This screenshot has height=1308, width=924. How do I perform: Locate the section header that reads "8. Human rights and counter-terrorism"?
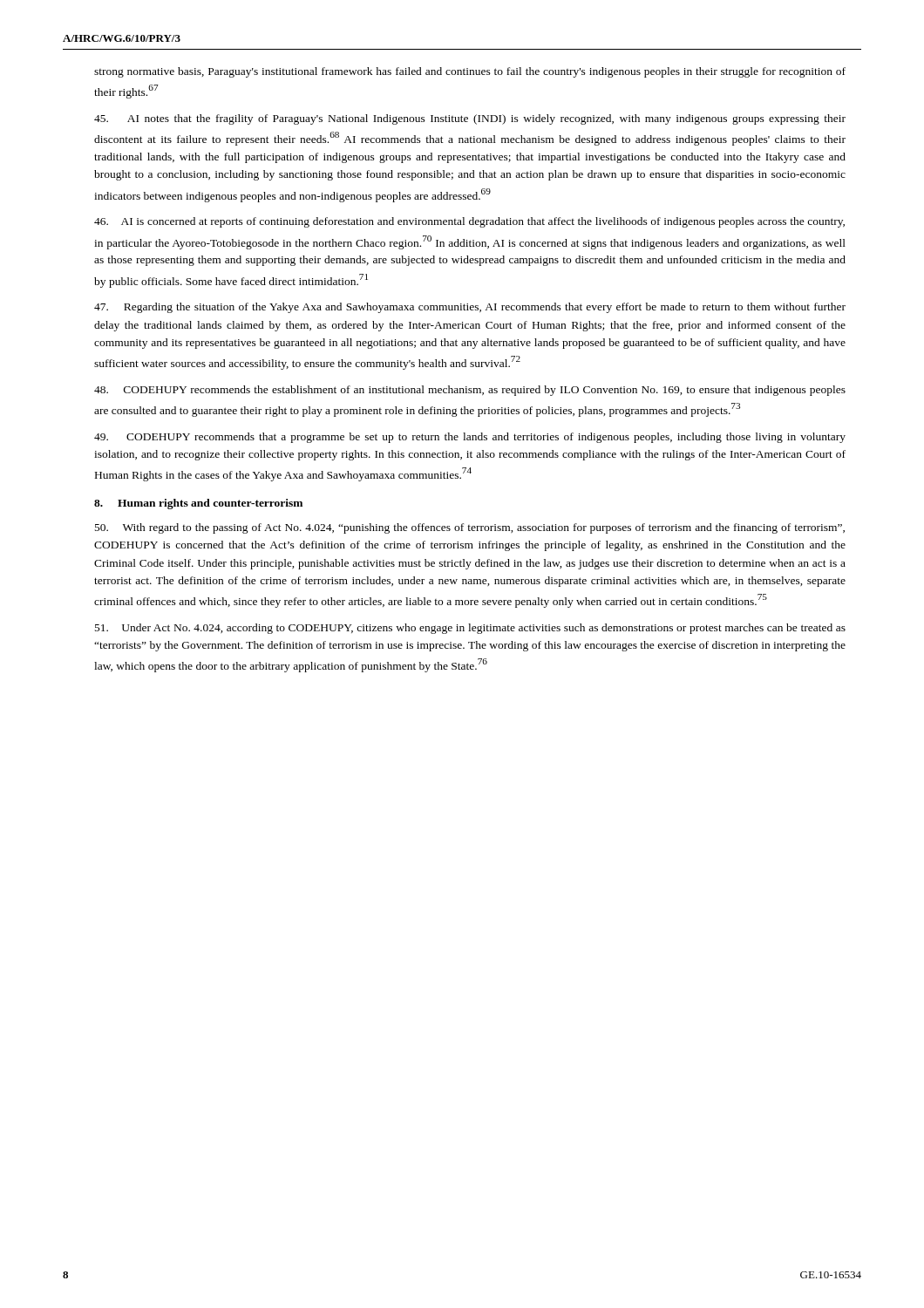[x=199, y=503]
